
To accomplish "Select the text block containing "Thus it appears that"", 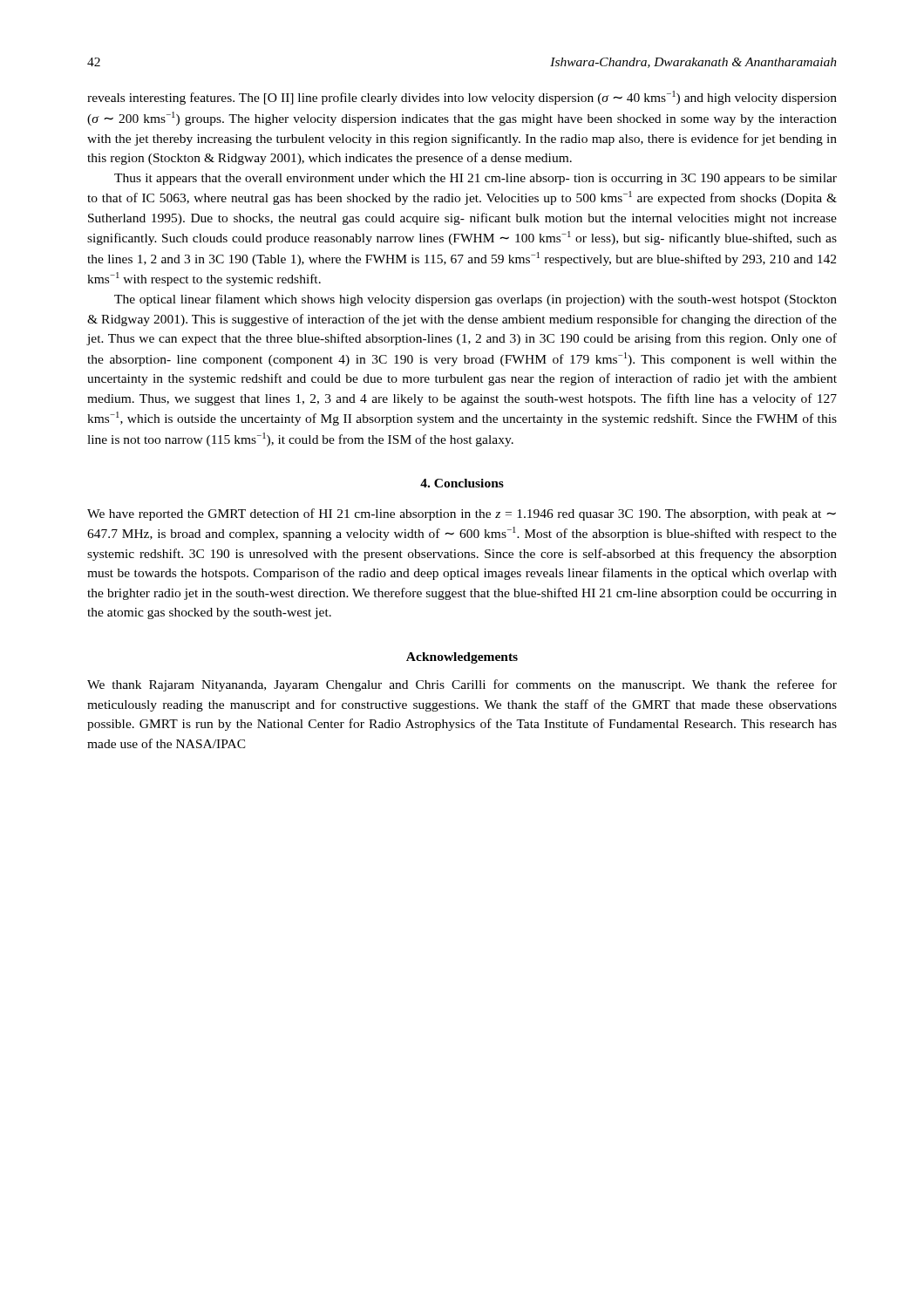I will (x=462, y=229).
